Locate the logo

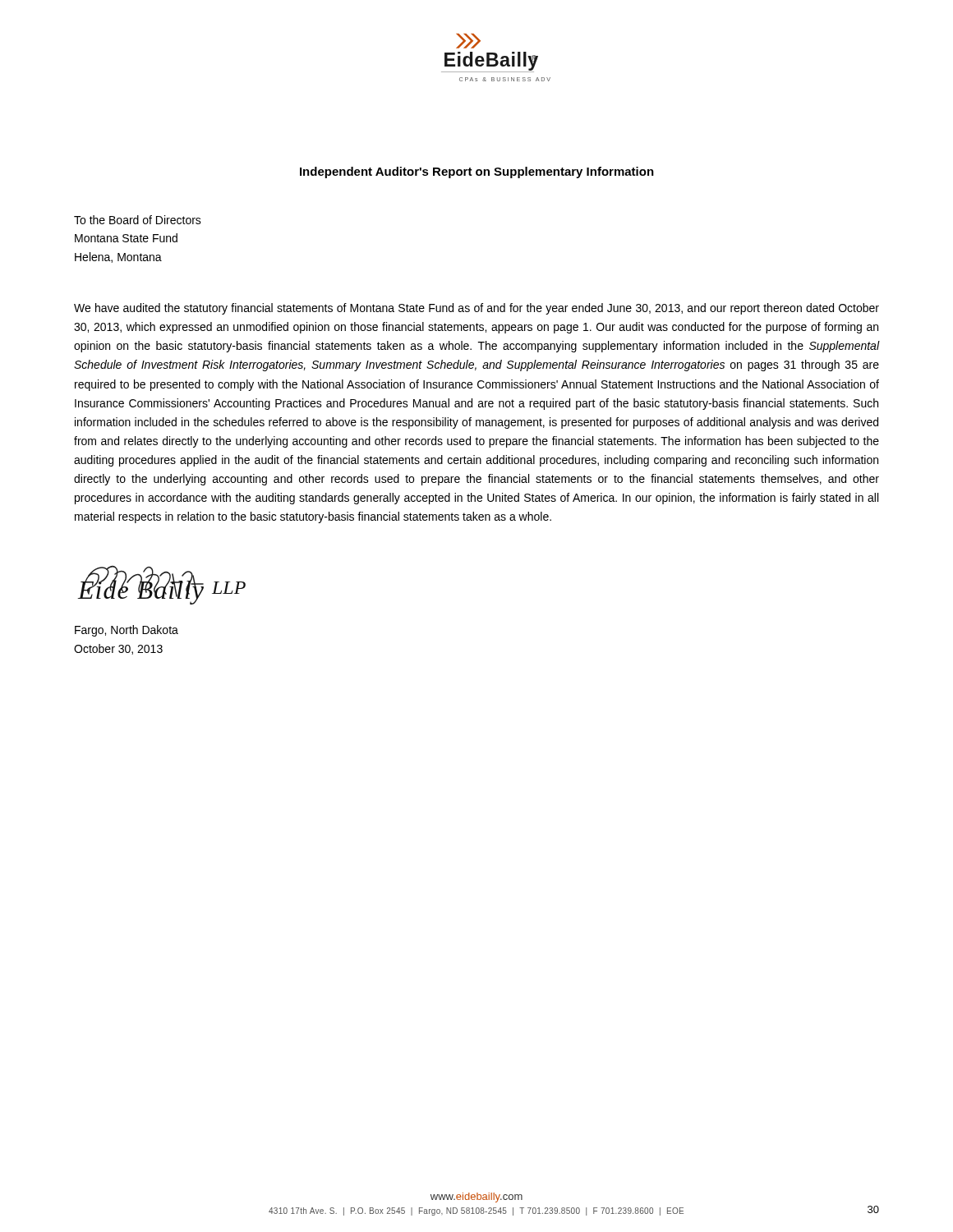click(476, 57)
